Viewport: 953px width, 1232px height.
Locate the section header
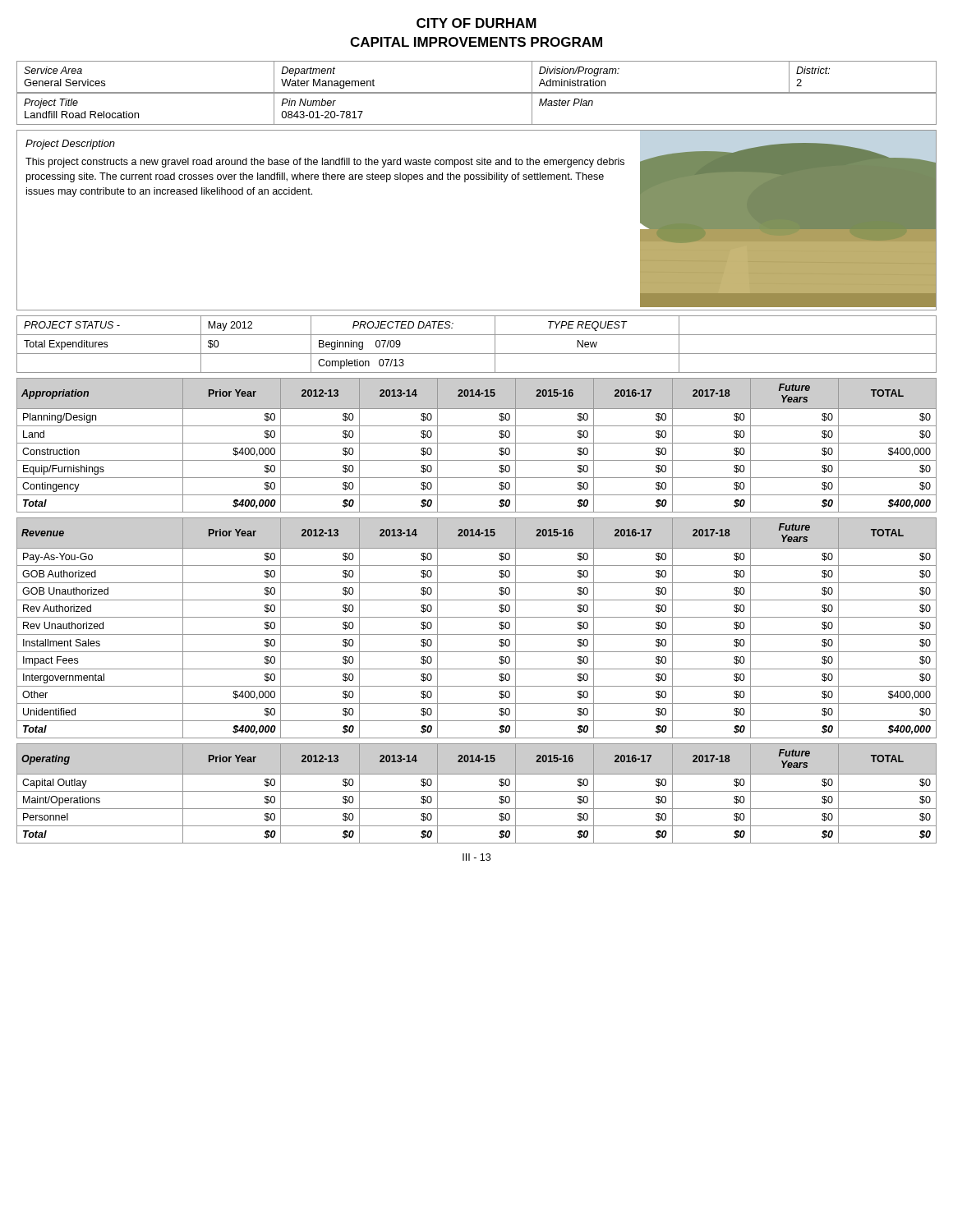pyautogui.click(x=70, y=143)
